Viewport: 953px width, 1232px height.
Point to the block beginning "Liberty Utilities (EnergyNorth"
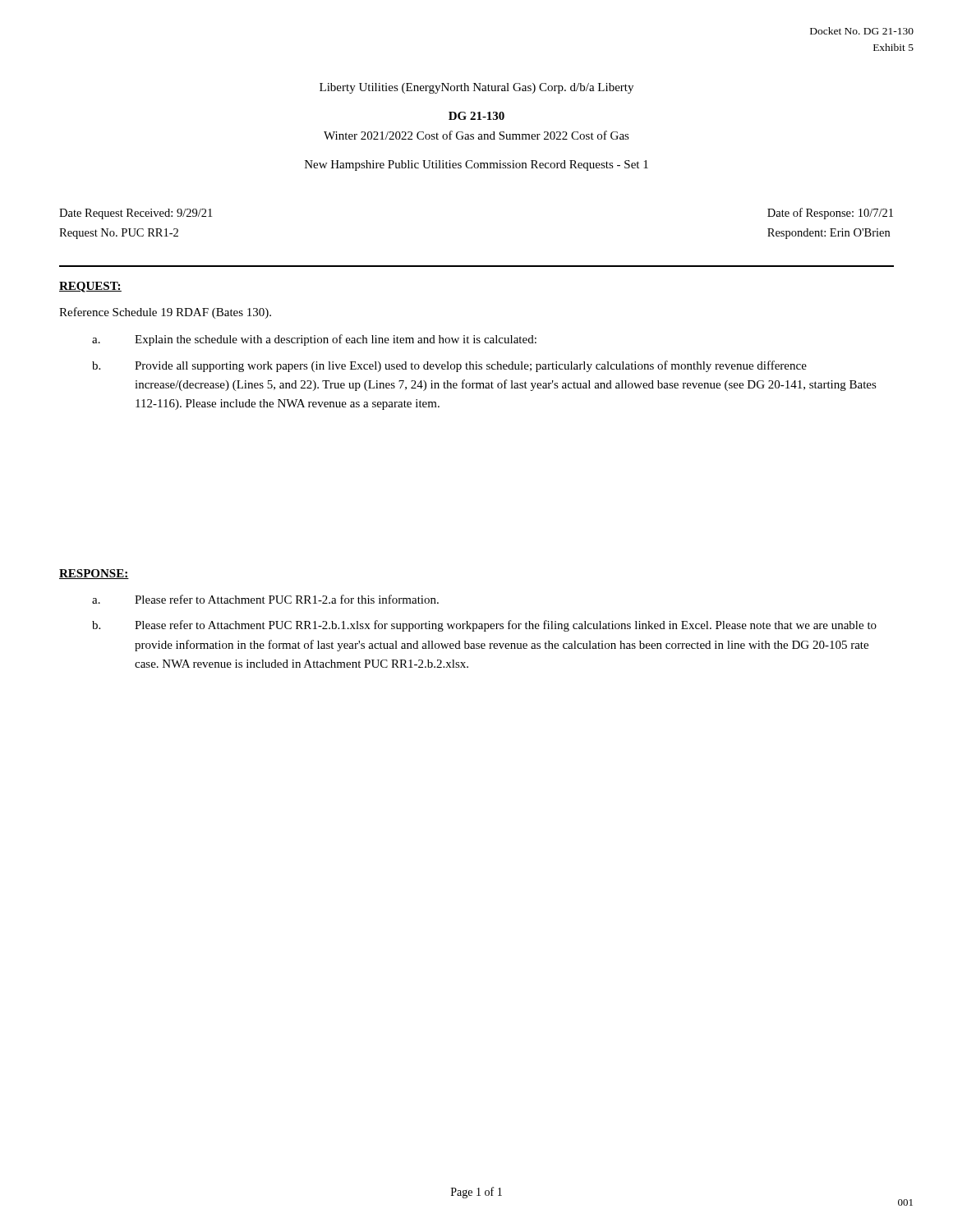[x=476, y=87]
